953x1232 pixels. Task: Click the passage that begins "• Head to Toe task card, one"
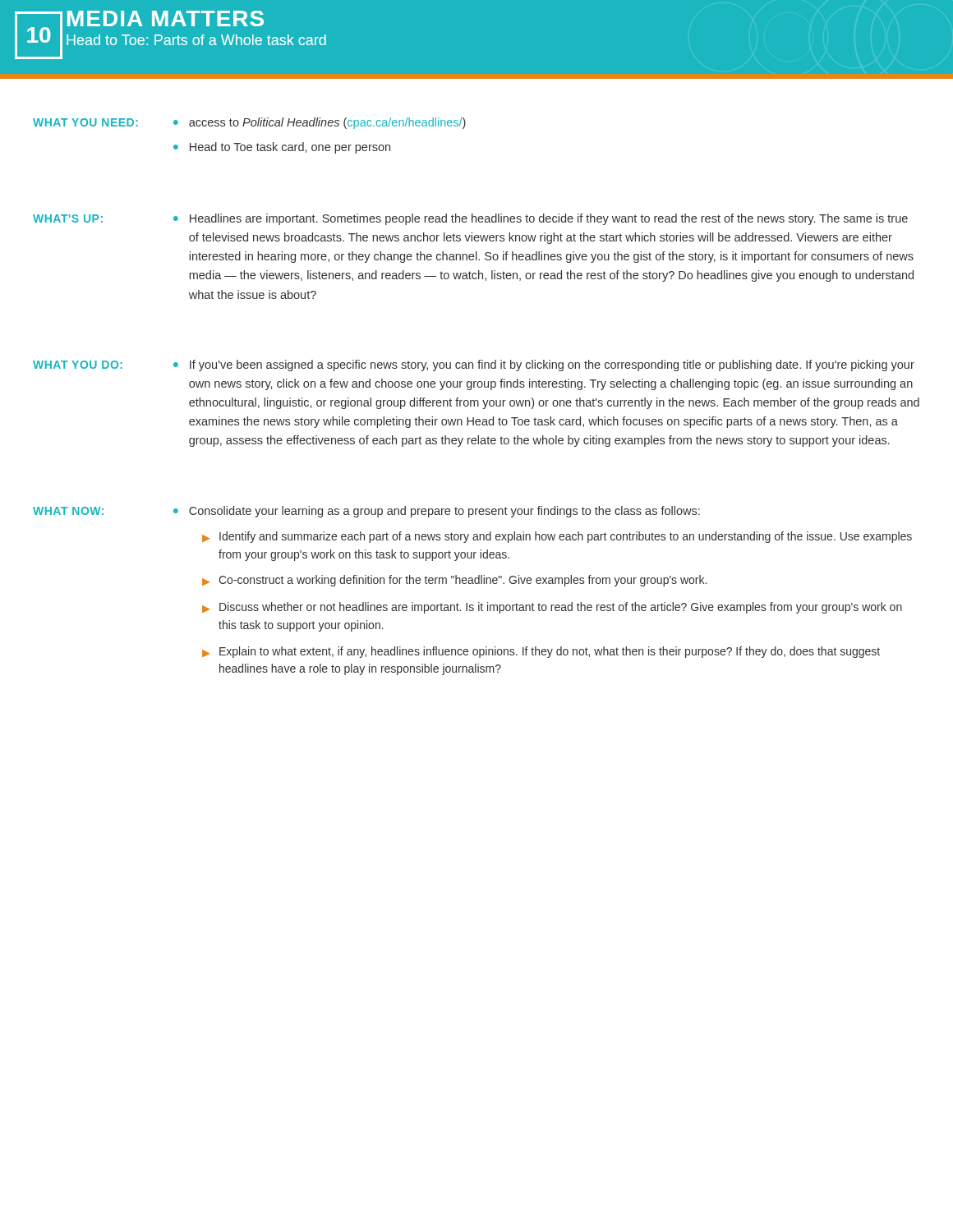click(282, 148)
